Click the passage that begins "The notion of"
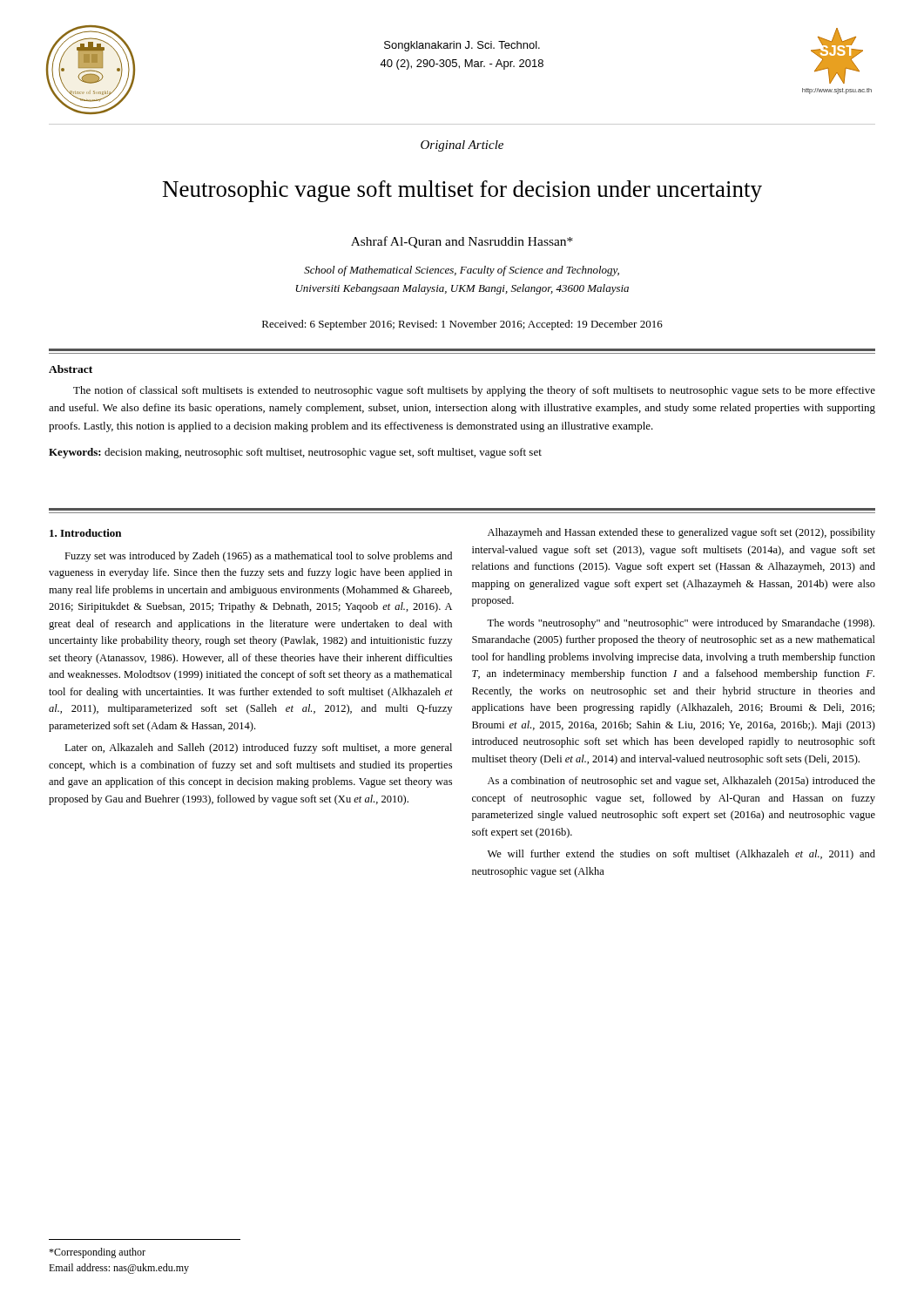This screenshot has height=1307, width=924. 462,408
